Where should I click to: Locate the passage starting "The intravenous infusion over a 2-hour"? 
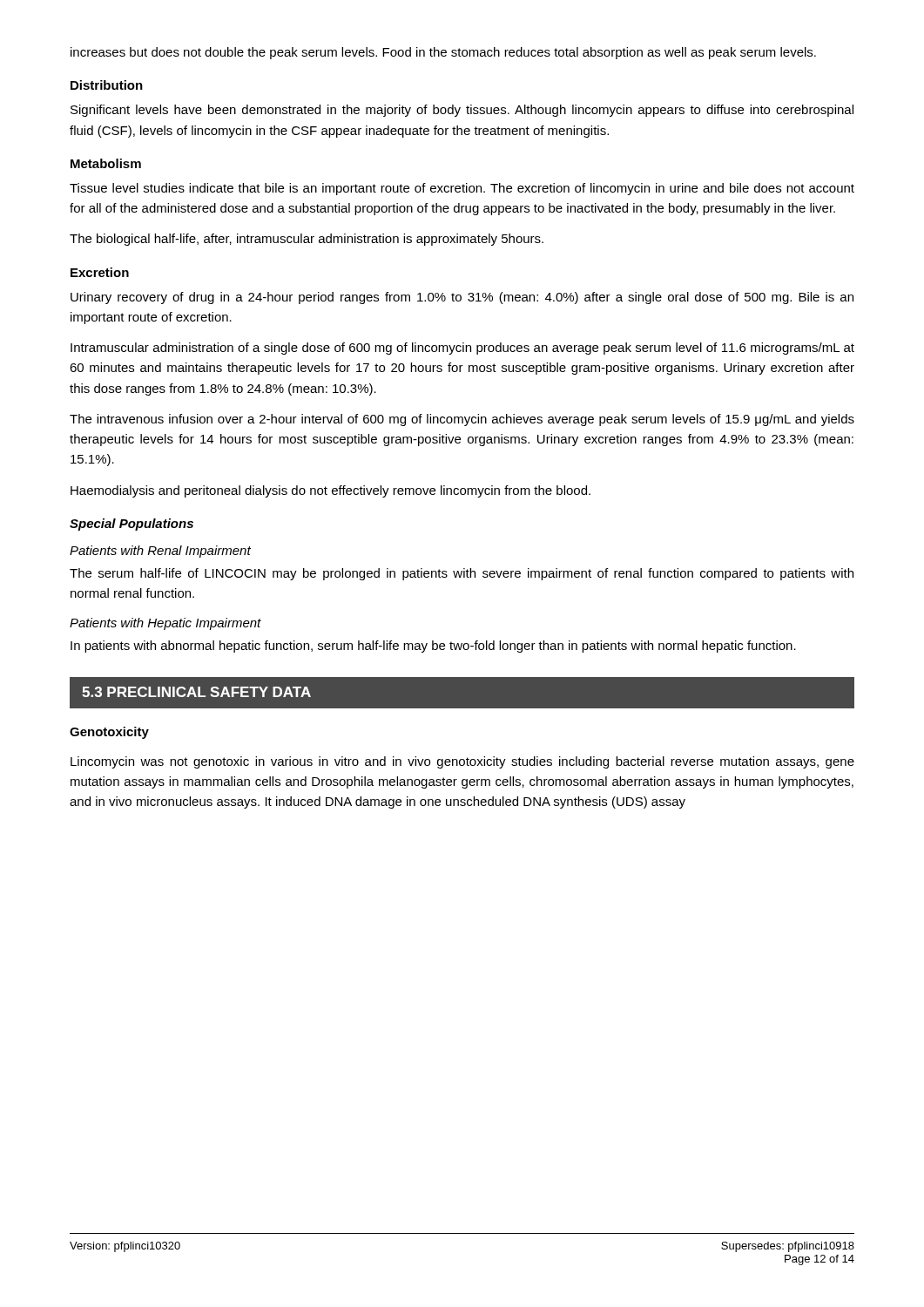click(x=462, y=439)
